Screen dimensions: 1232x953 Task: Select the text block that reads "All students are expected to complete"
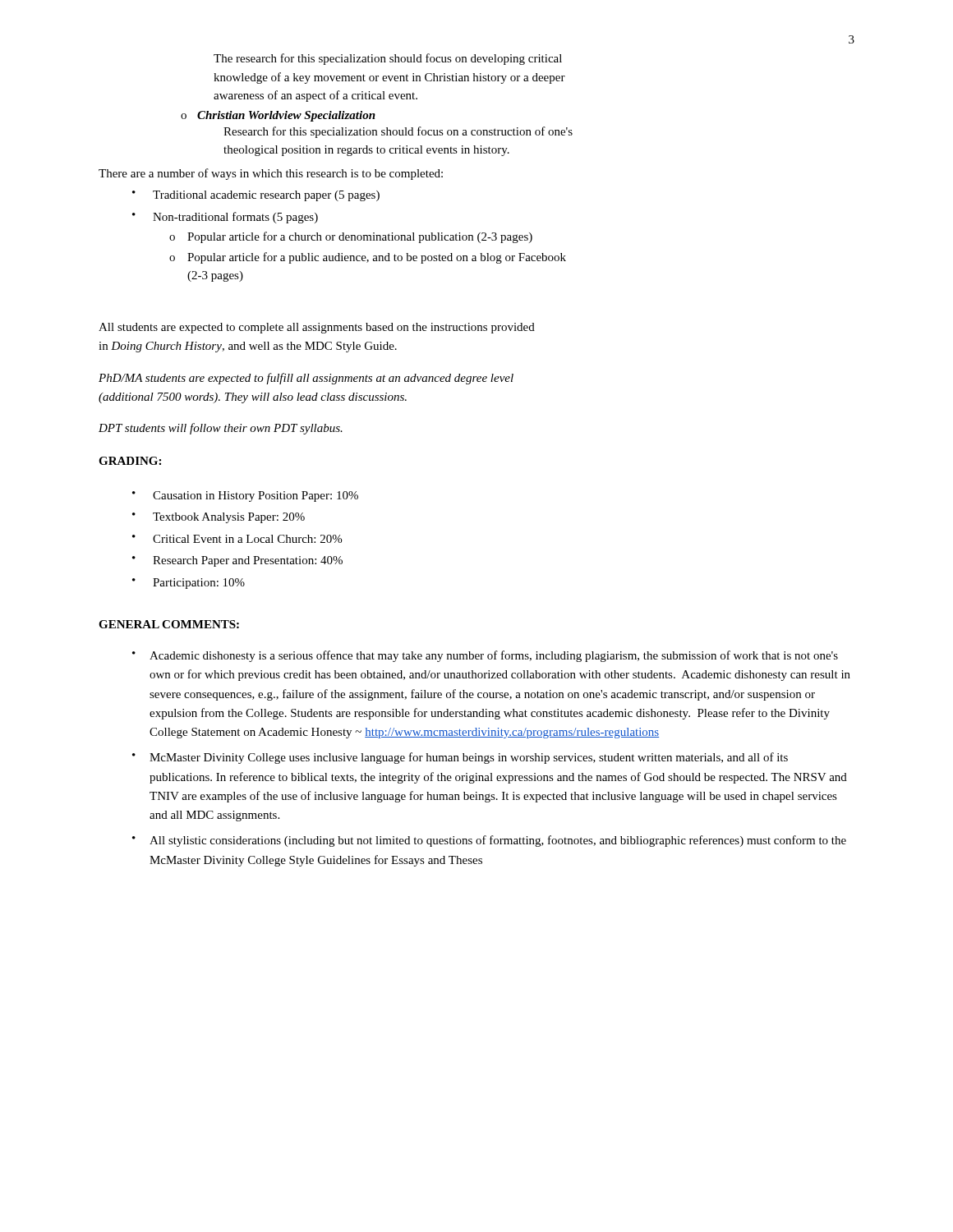tap(317, 336)
